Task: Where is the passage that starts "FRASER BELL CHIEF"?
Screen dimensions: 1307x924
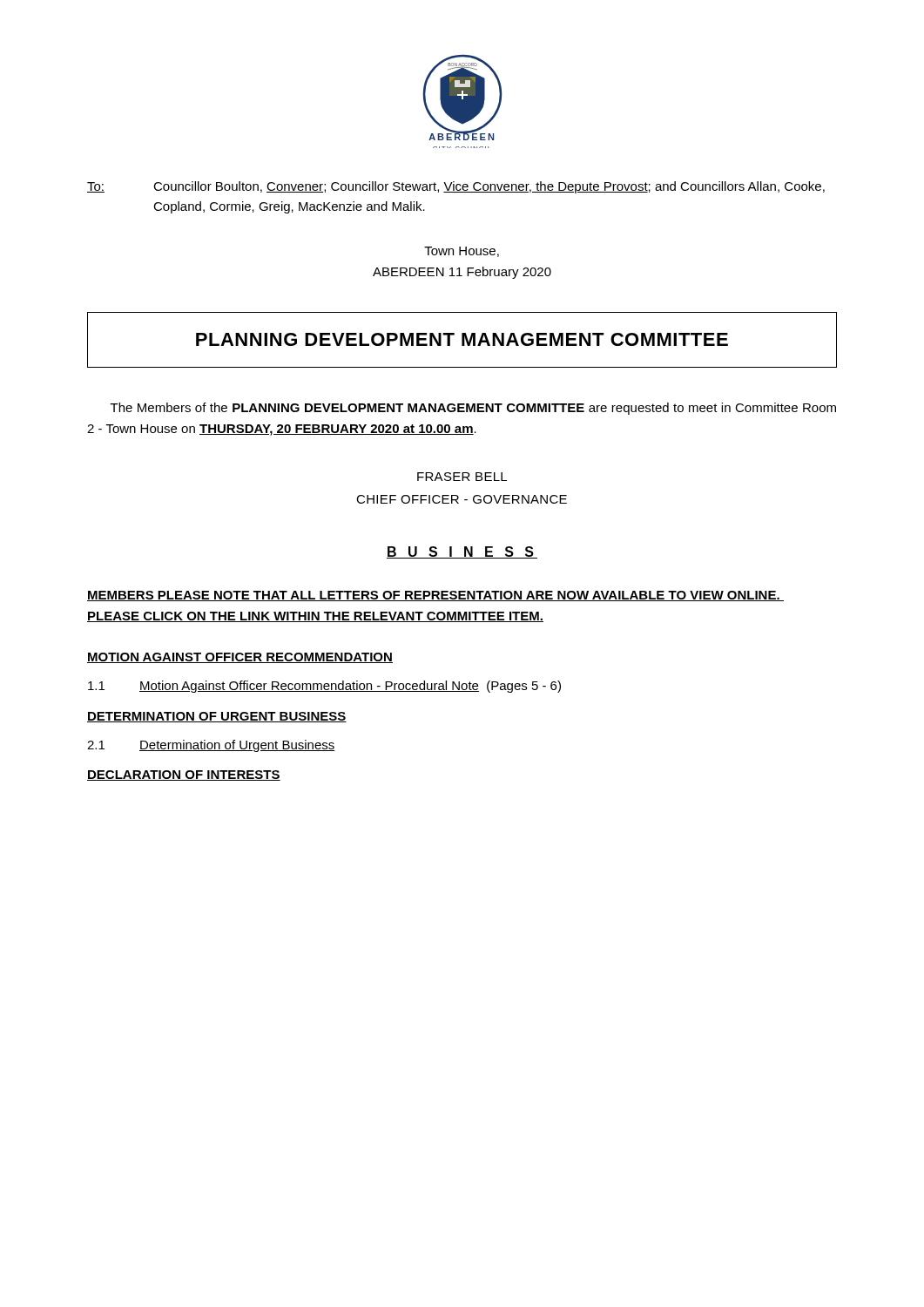Action: [462, 487]
